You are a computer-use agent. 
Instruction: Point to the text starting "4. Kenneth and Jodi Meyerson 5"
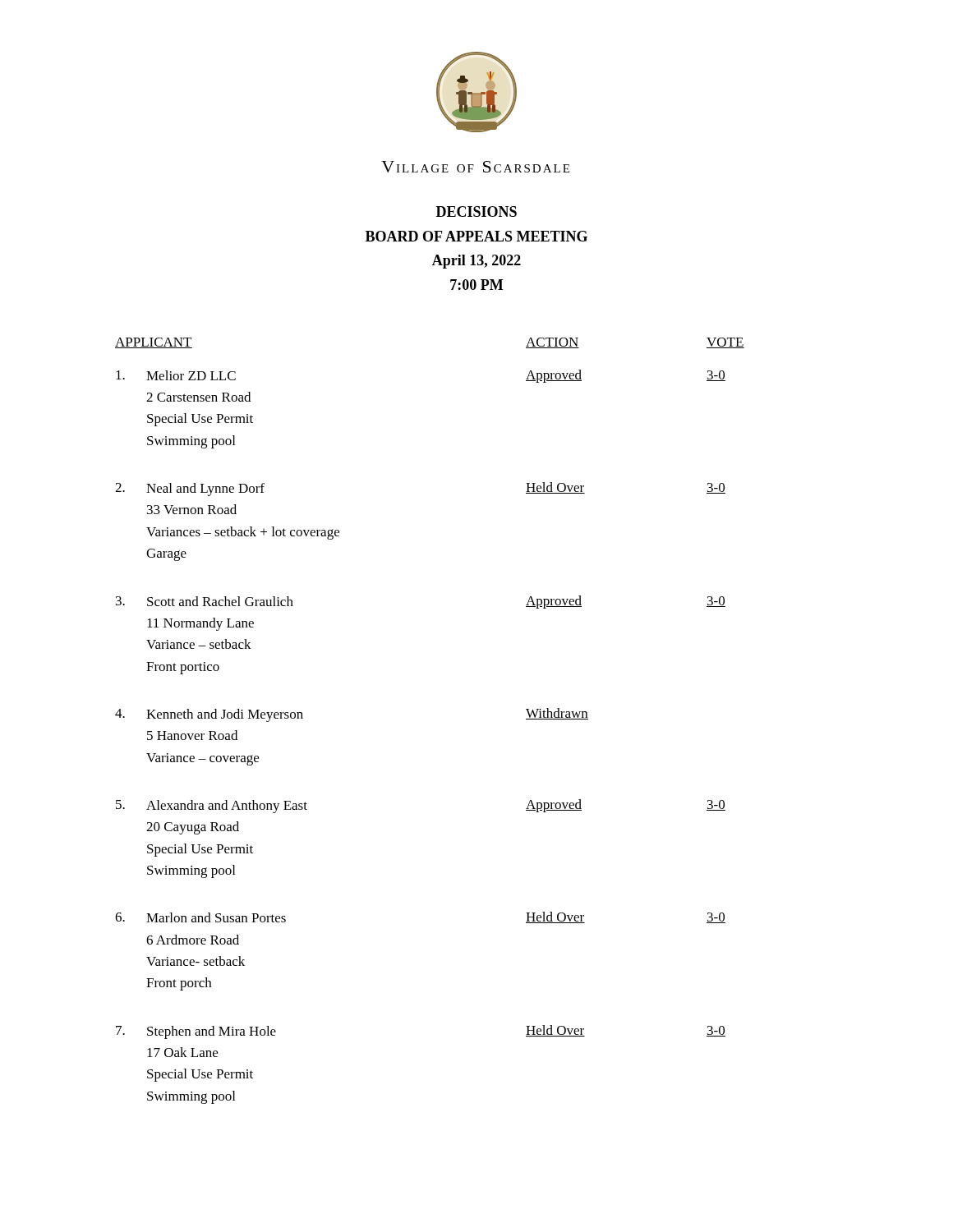click(224, 715)
